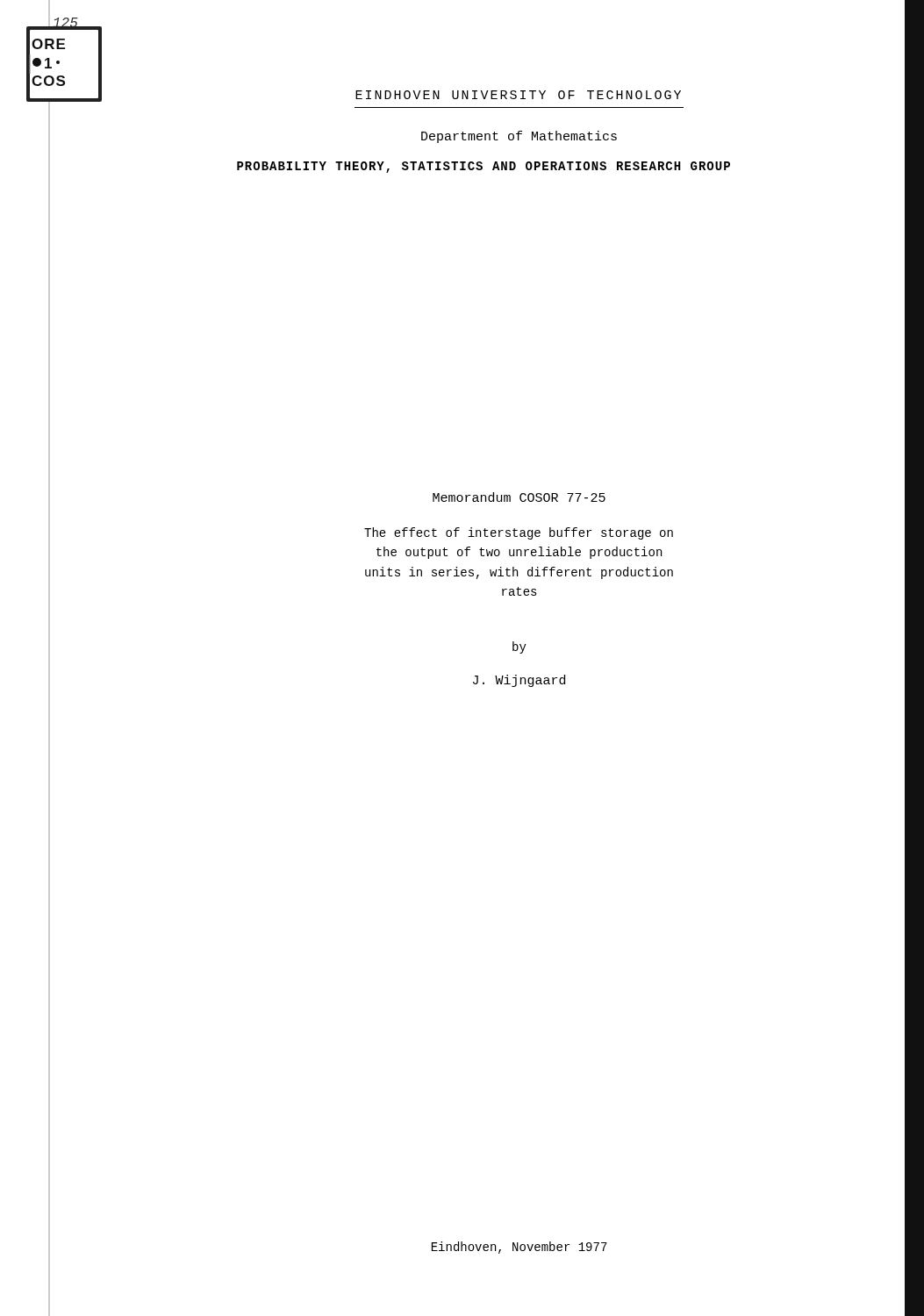Find the passage starting "Eindhoven, November 1977"
924x1316 pixels.
pos(519,1248)
